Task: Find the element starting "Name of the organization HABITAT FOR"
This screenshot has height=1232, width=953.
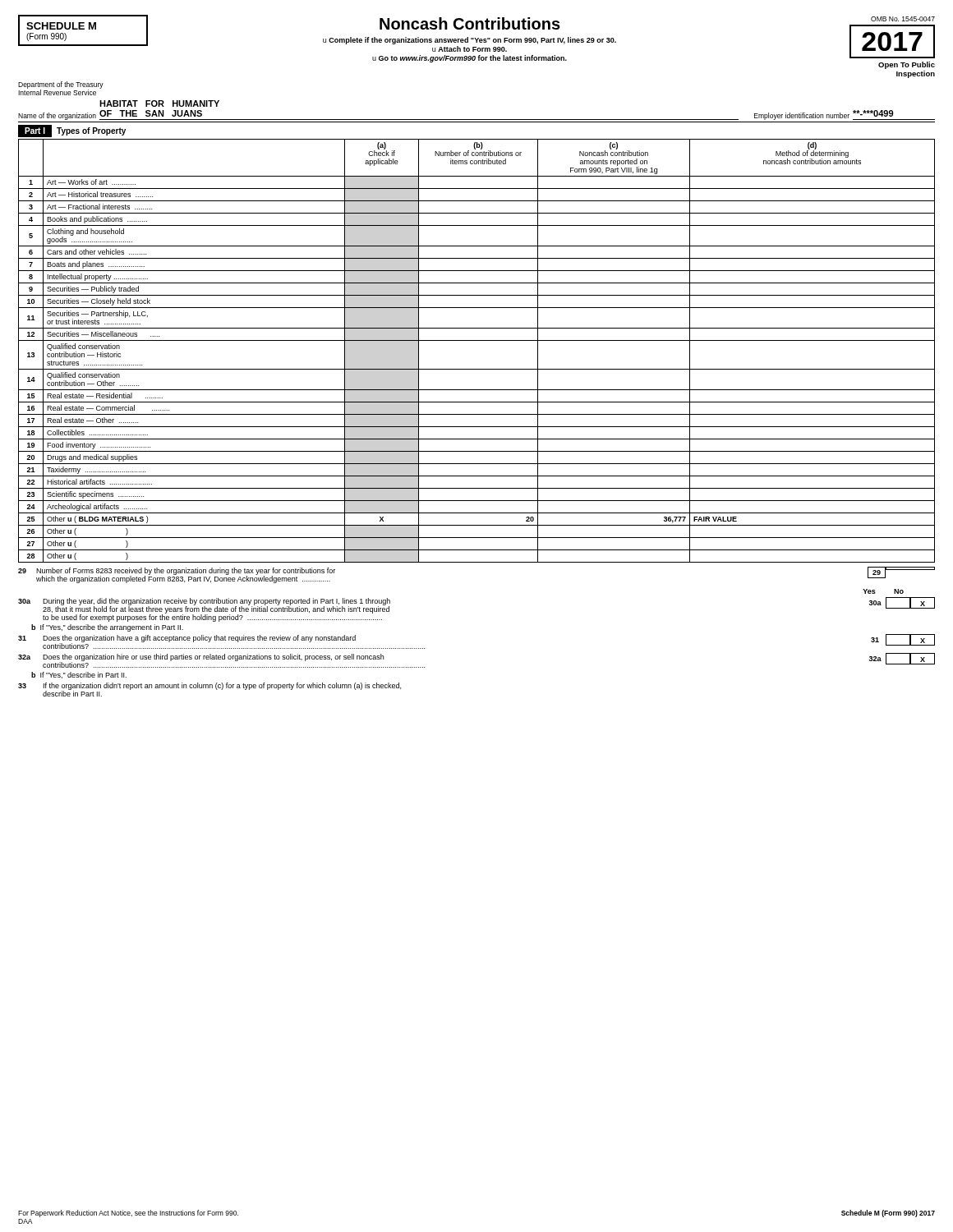Action: point(476,110)
